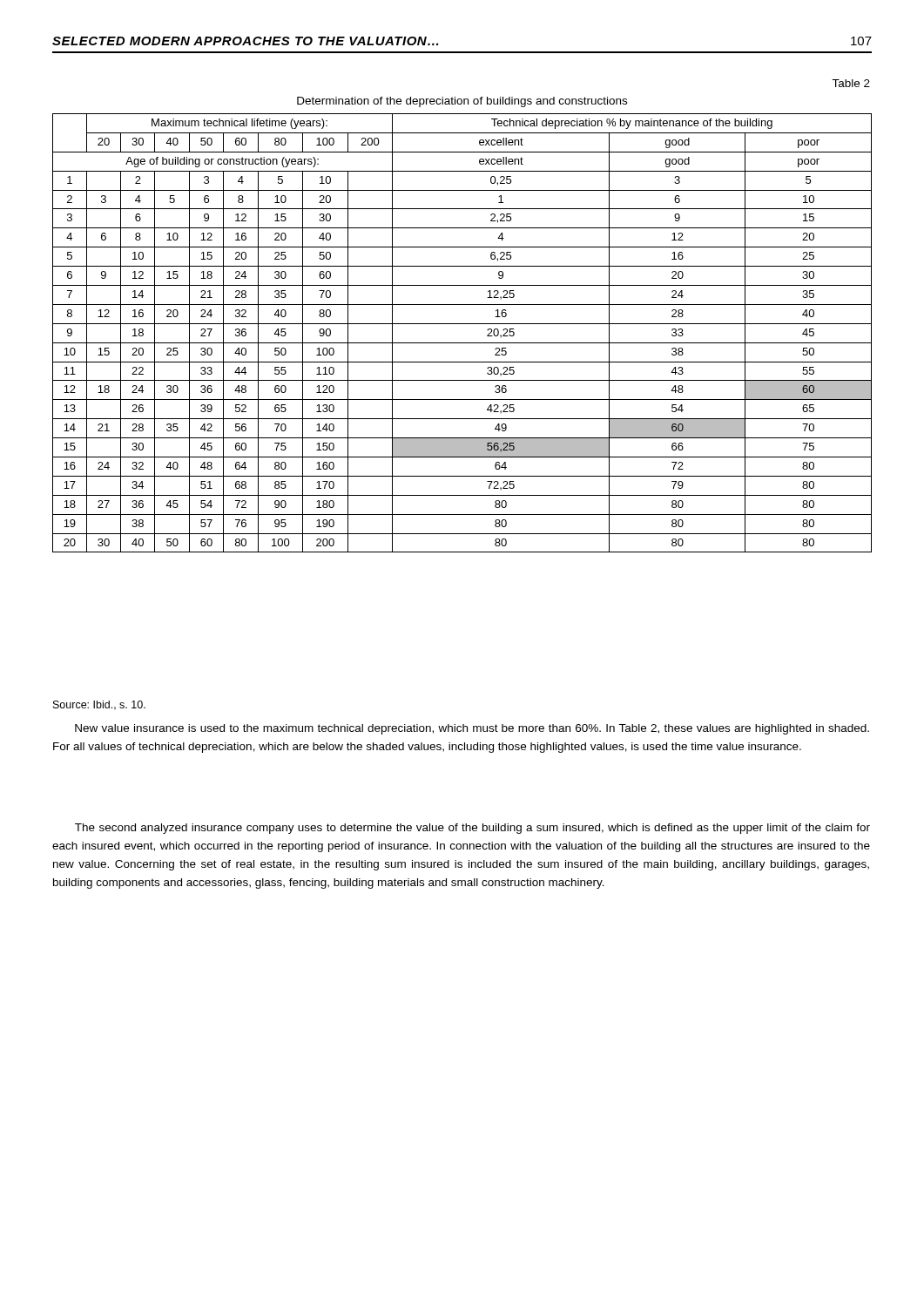
Task: Click on the table containing "Maximum technical lifetime"
Action: [x=462, y=333]
